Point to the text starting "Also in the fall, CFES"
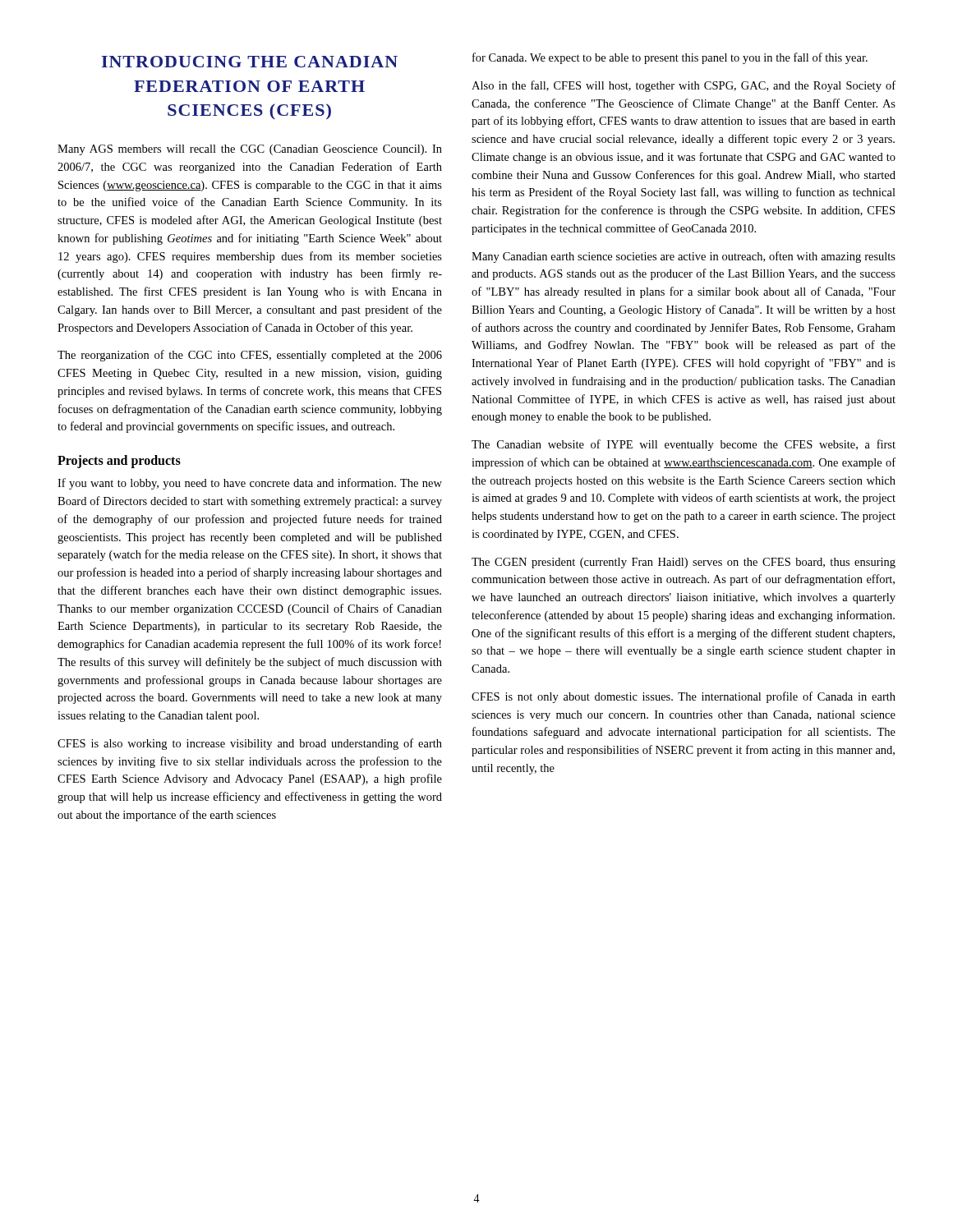This screenshot has height=1232, width=953. click(x=684, y=157)
